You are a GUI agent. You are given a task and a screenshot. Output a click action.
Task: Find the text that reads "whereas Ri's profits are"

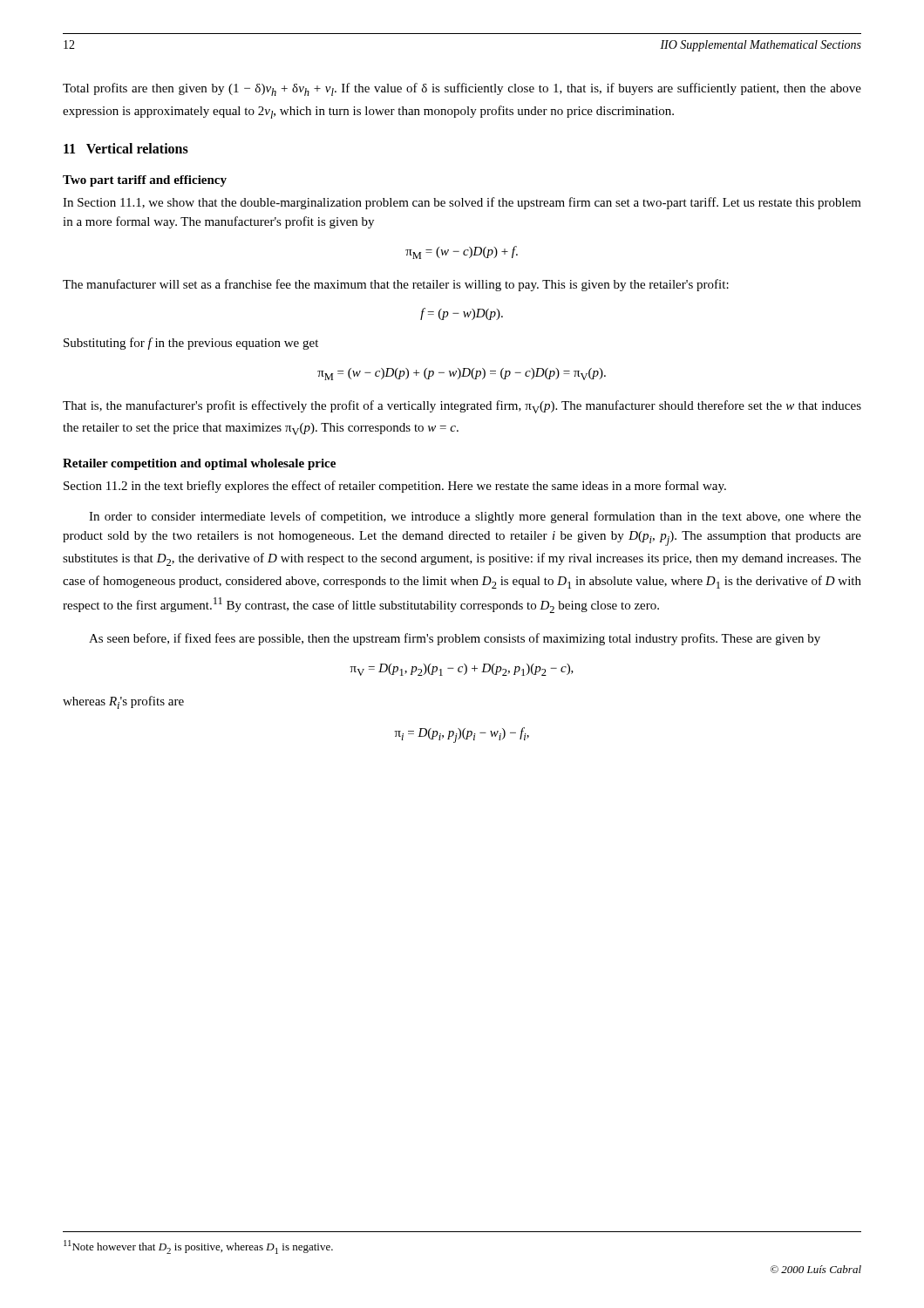[123, 702]
